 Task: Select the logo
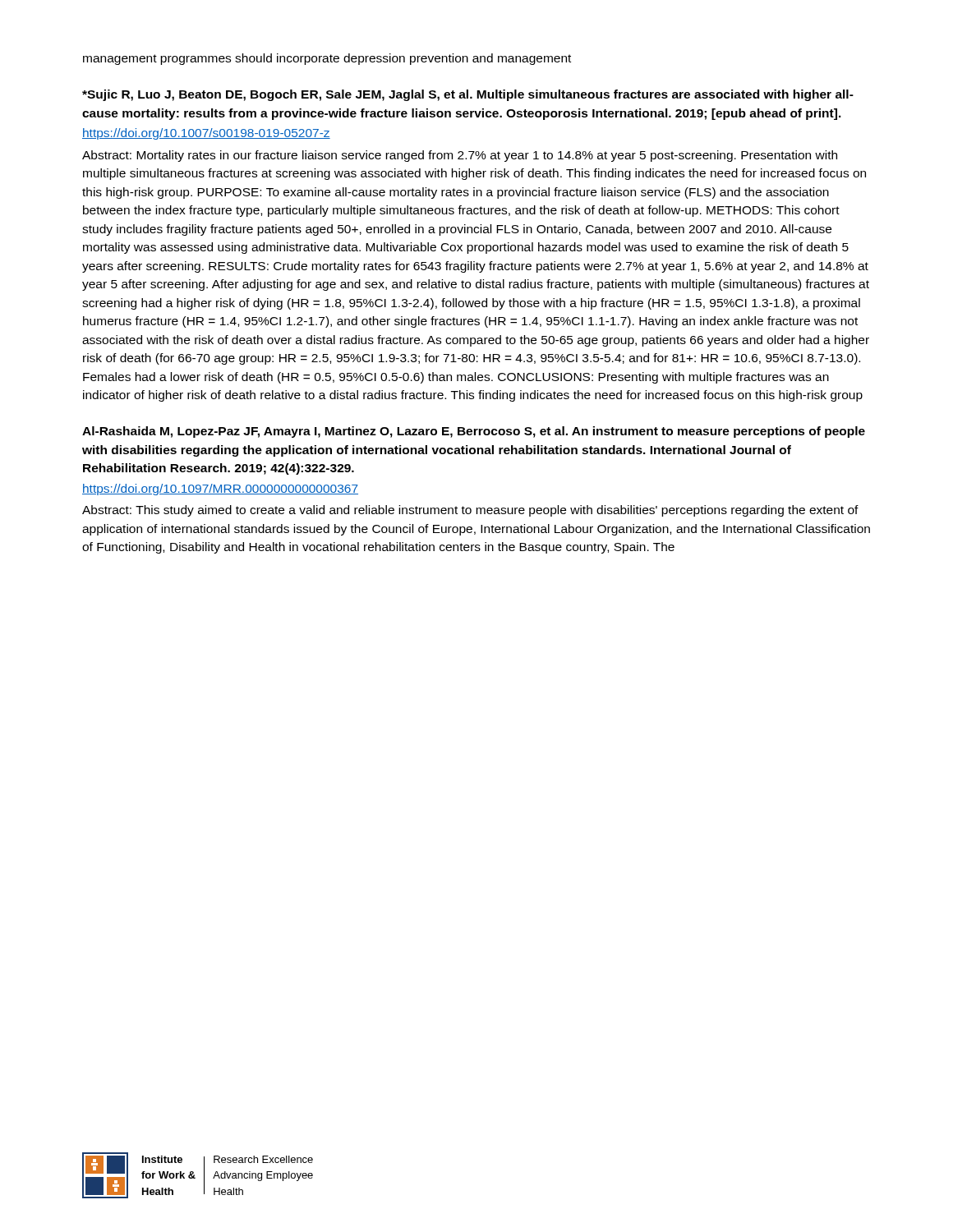198,1175
